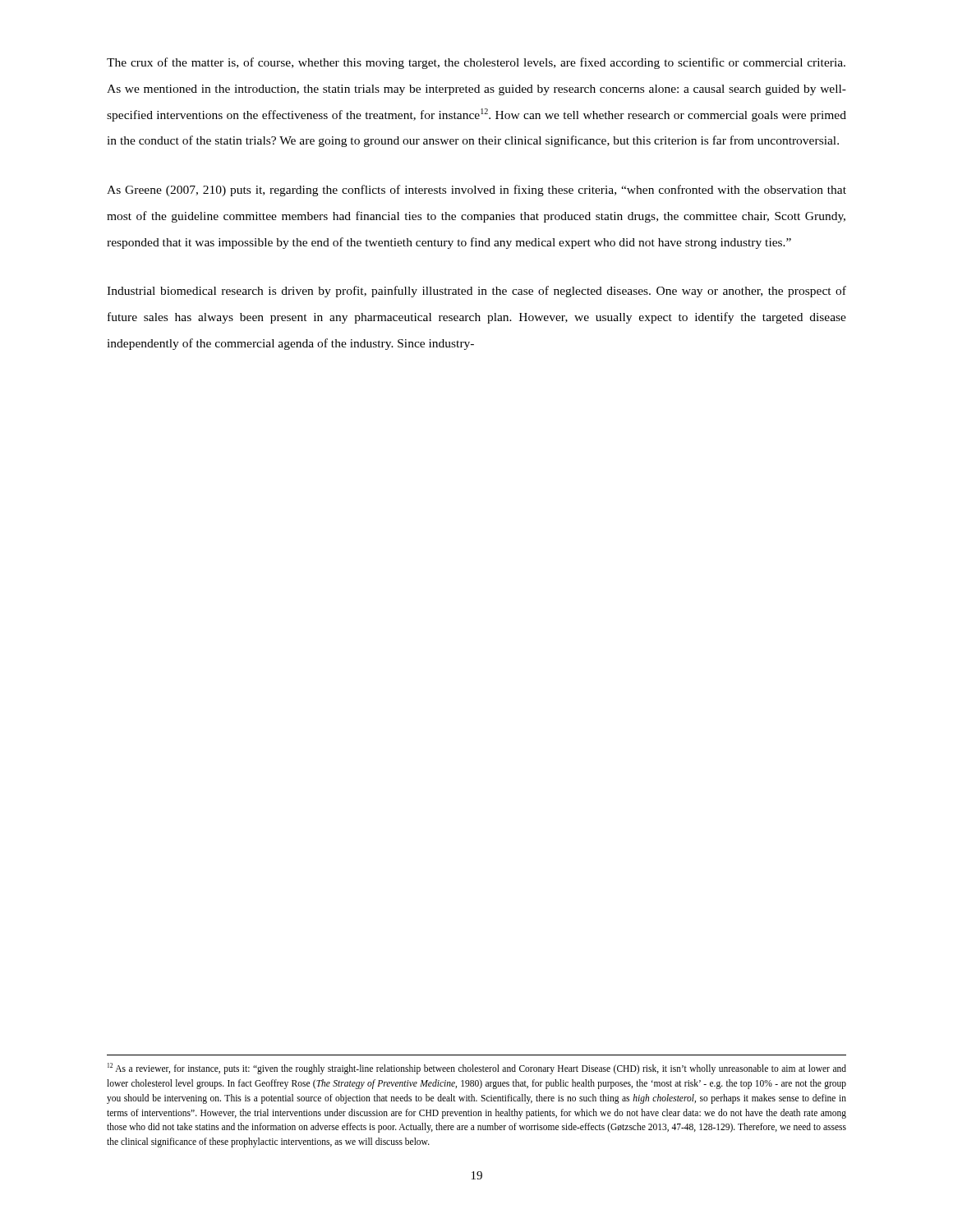Click the passage that begins "The crux of the matter is, of"

tap(476, 101)
